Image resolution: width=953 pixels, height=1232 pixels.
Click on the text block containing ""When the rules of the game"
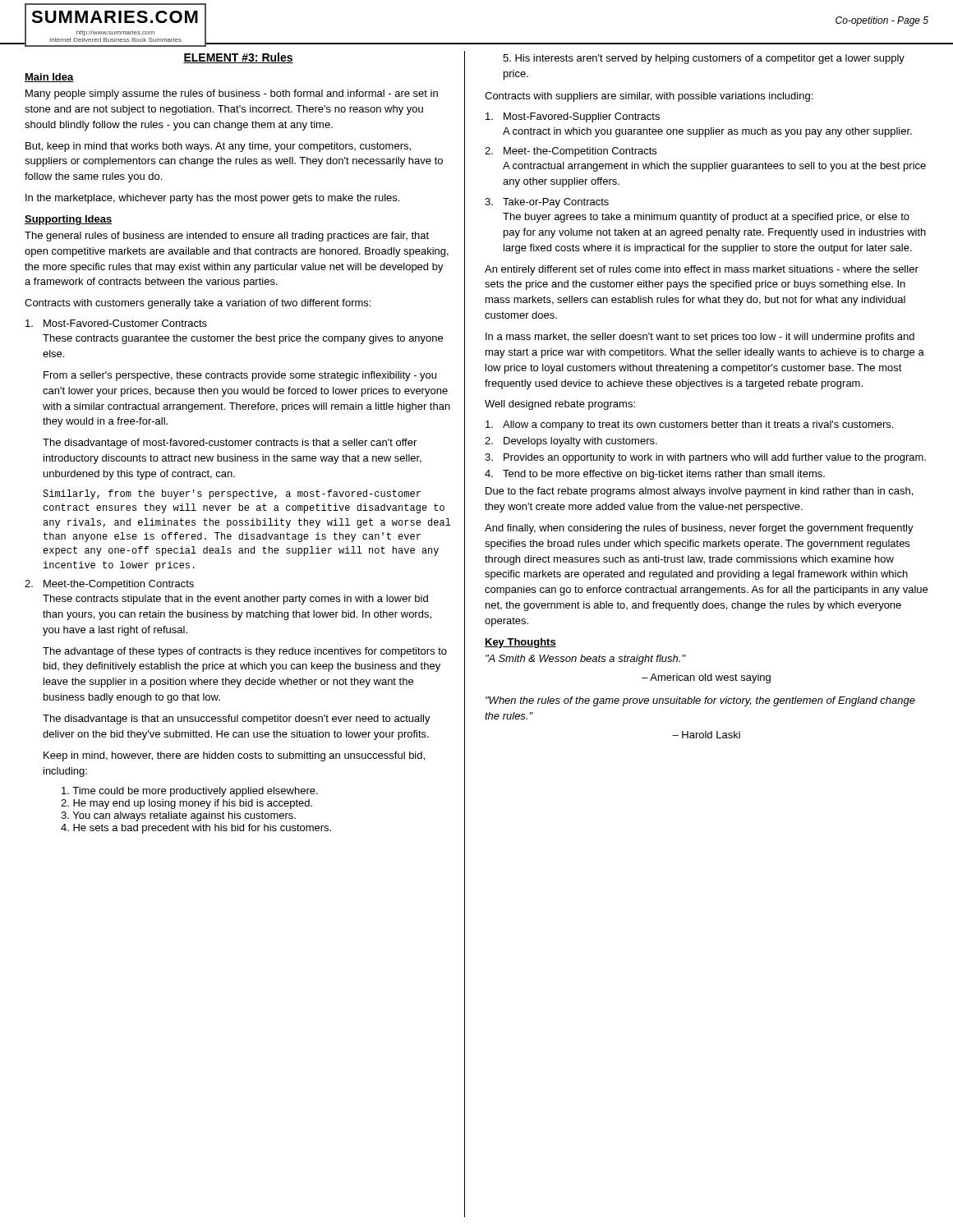pos(700,701)
